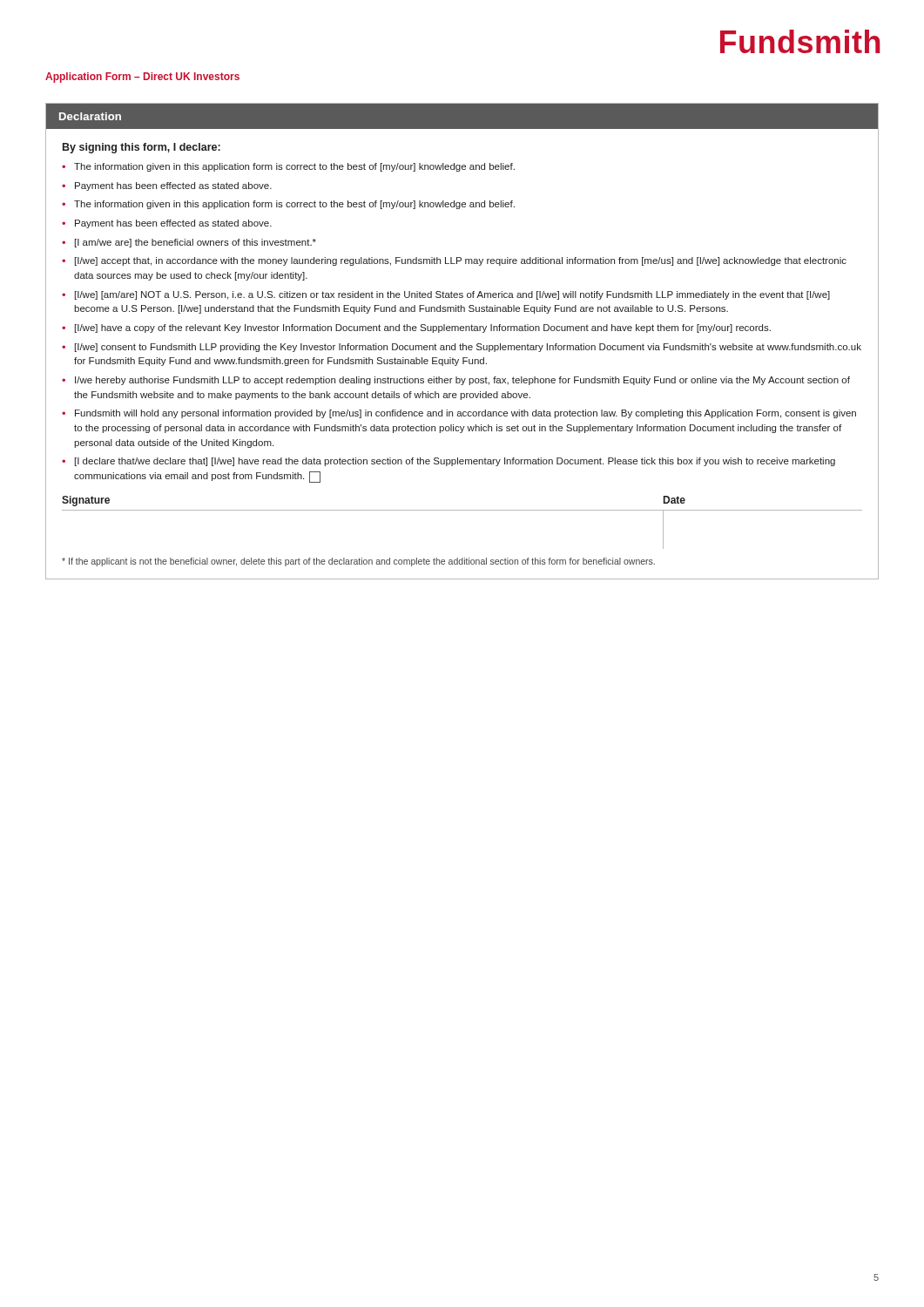Click the passage that begins "[I declare that/we declare that] [I/we]"

455,469
